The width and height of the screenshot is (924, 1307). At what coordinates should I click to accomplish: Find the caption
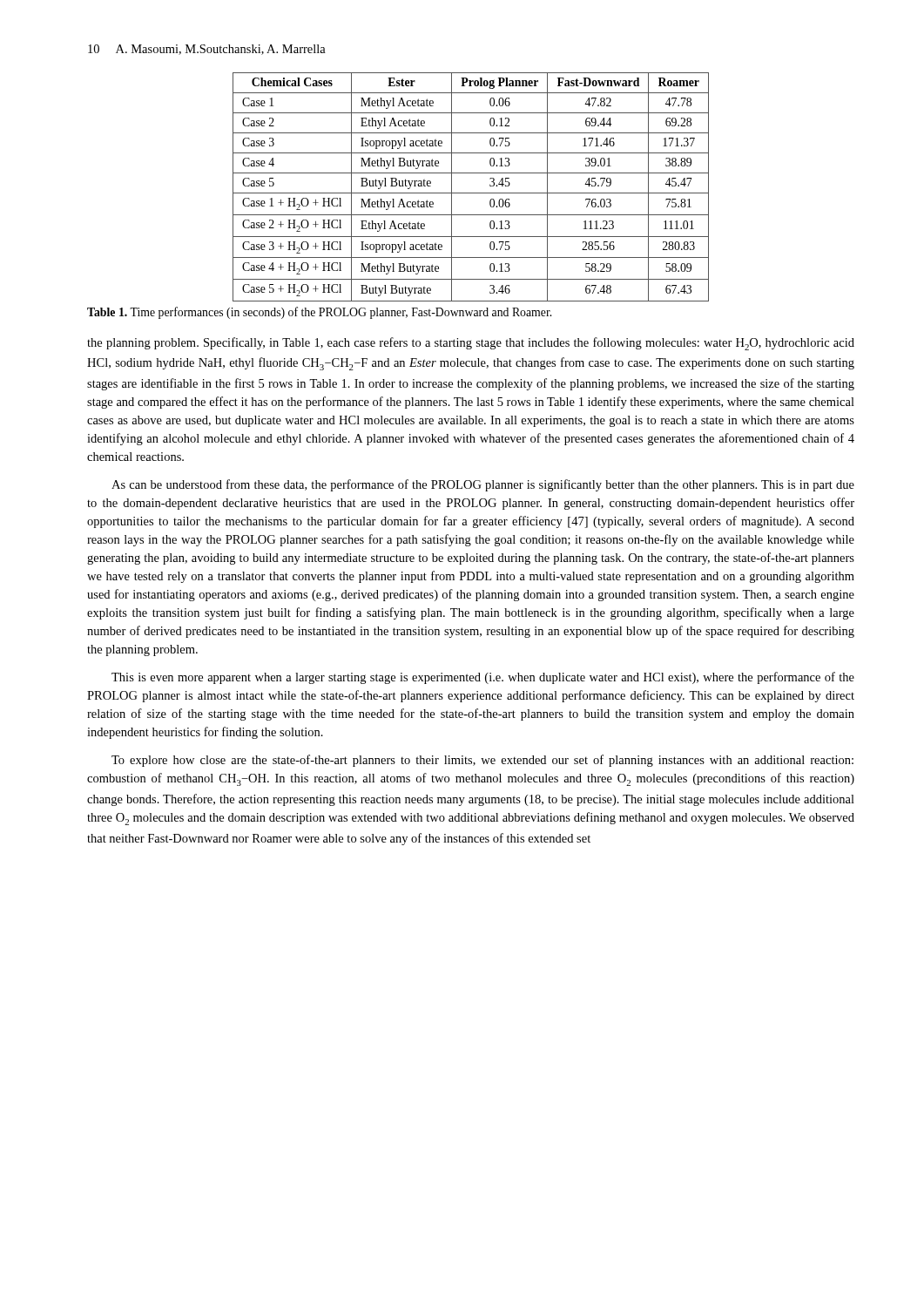(320, 312)
